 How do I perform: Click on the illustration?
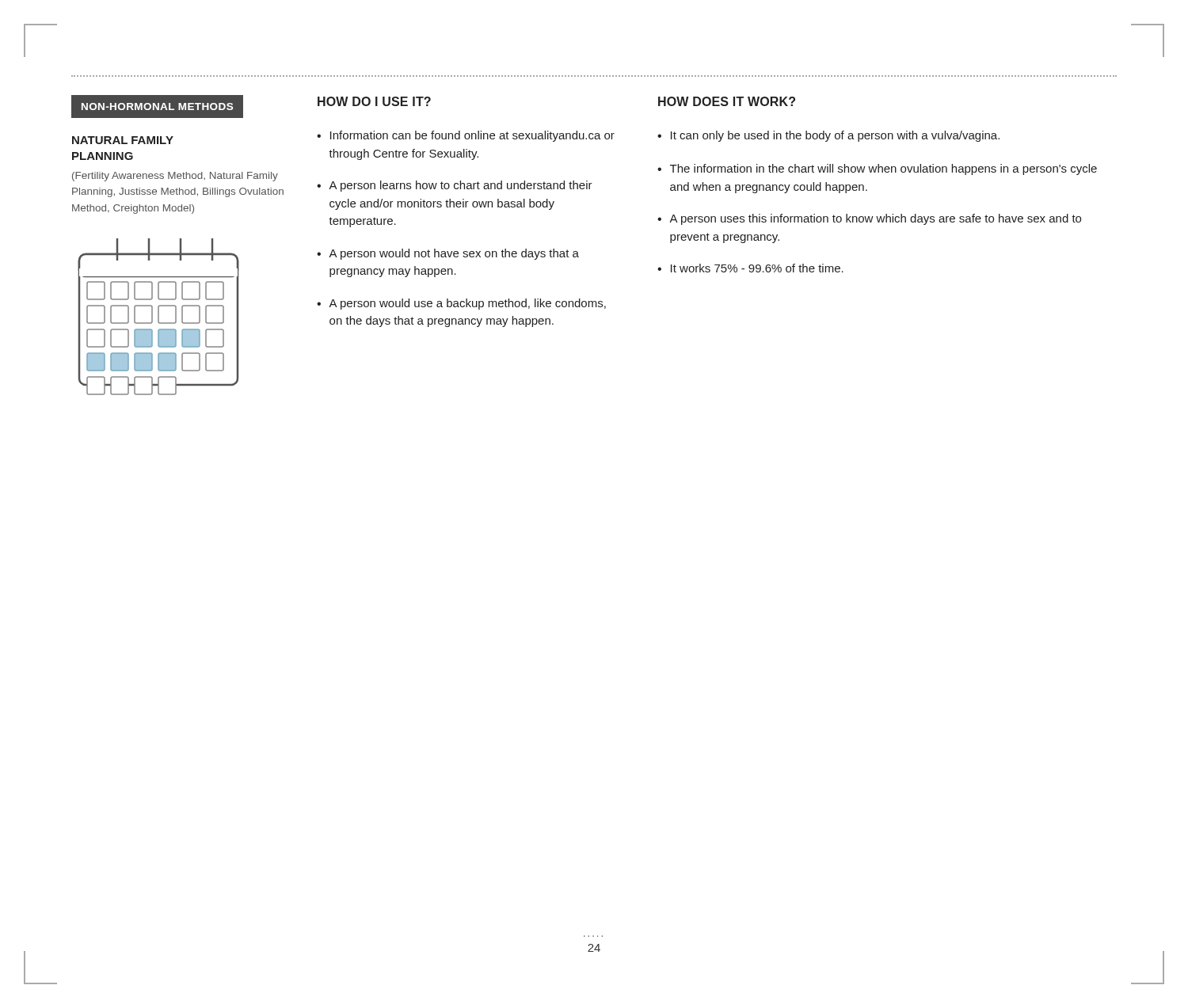pos(178,315)
